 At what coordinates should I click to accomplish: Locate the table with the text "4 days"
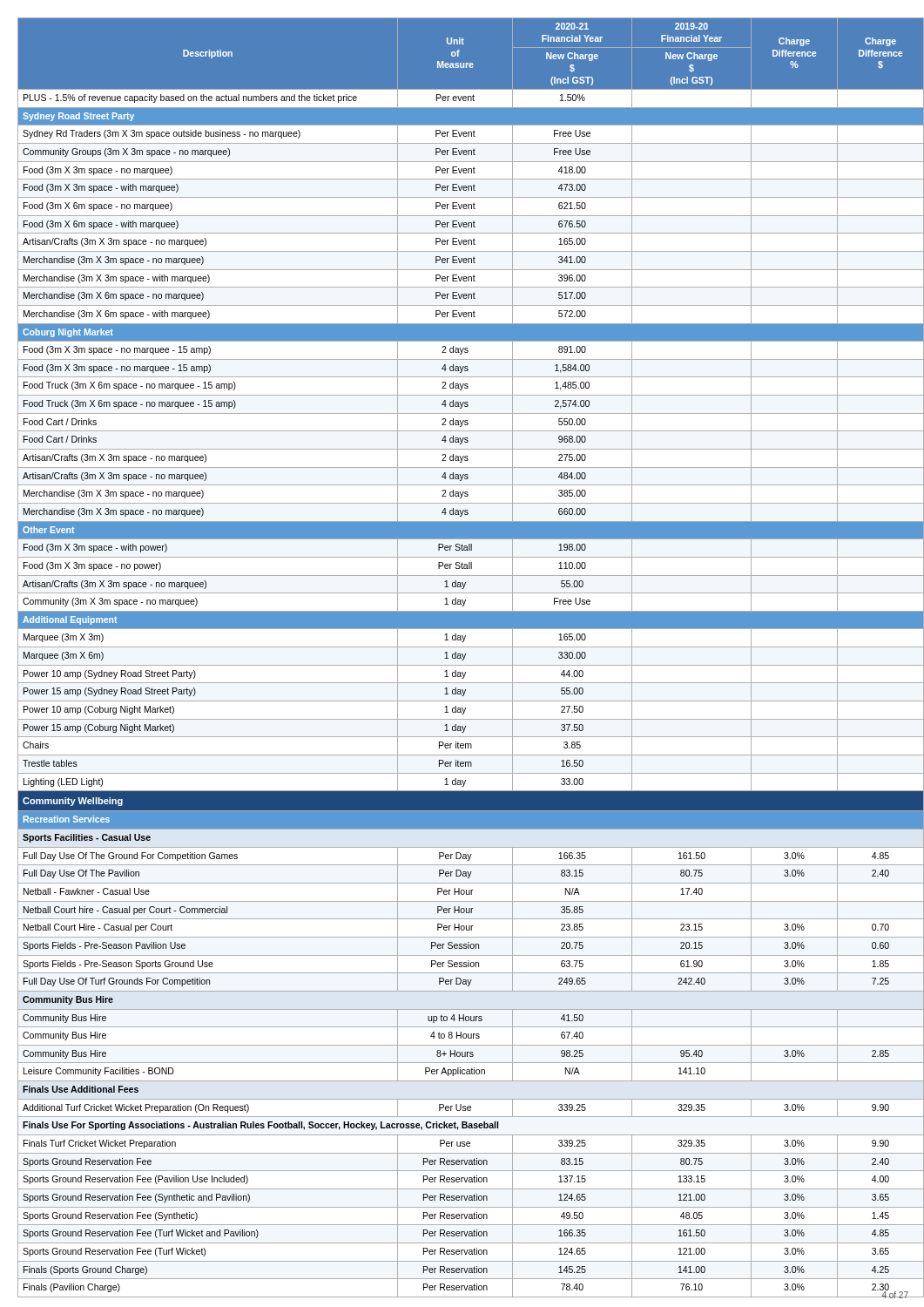click(462, 657)
